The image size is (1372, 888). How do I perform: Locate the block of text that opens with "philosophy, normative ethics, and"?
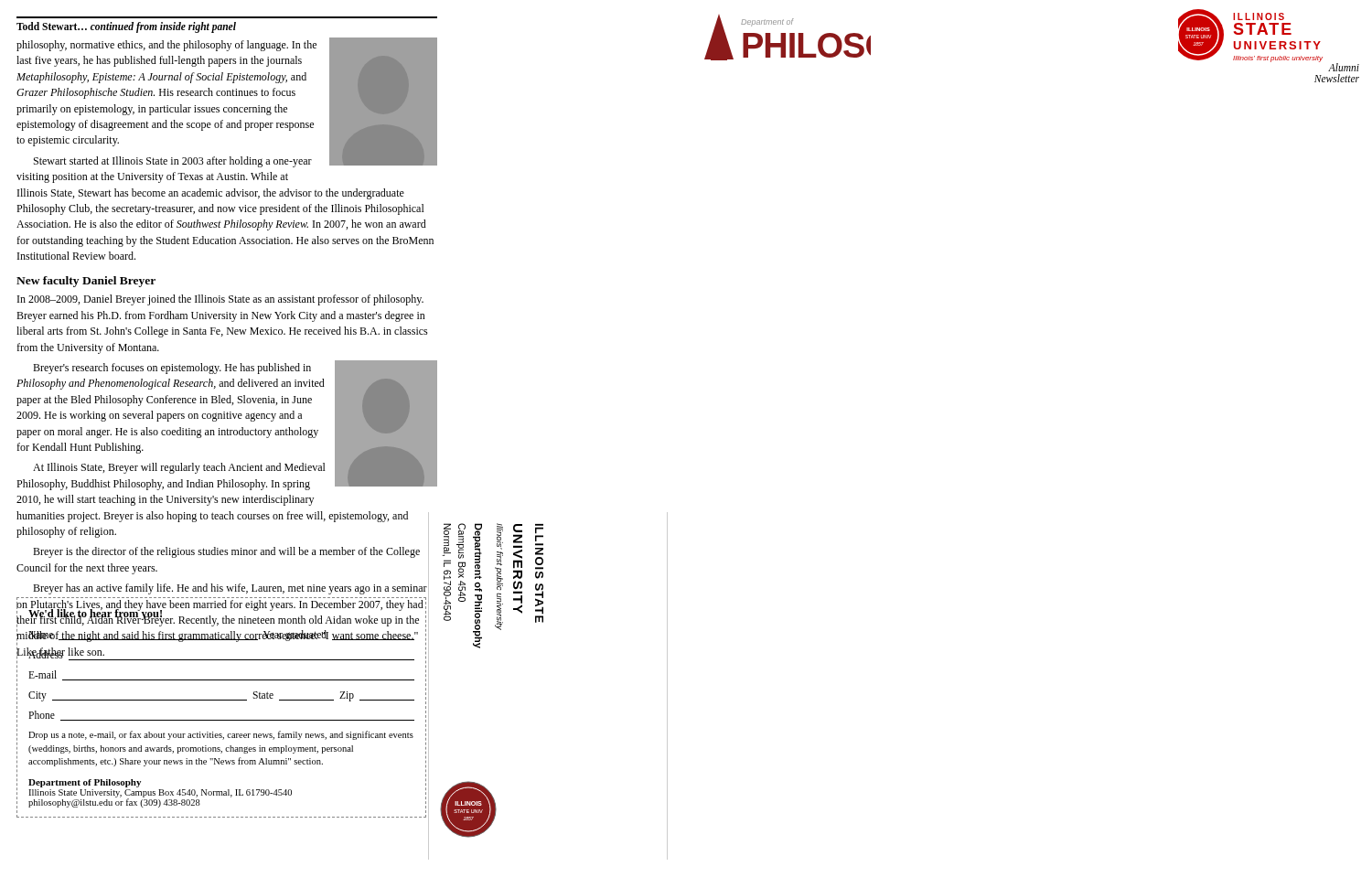(227, 151)
